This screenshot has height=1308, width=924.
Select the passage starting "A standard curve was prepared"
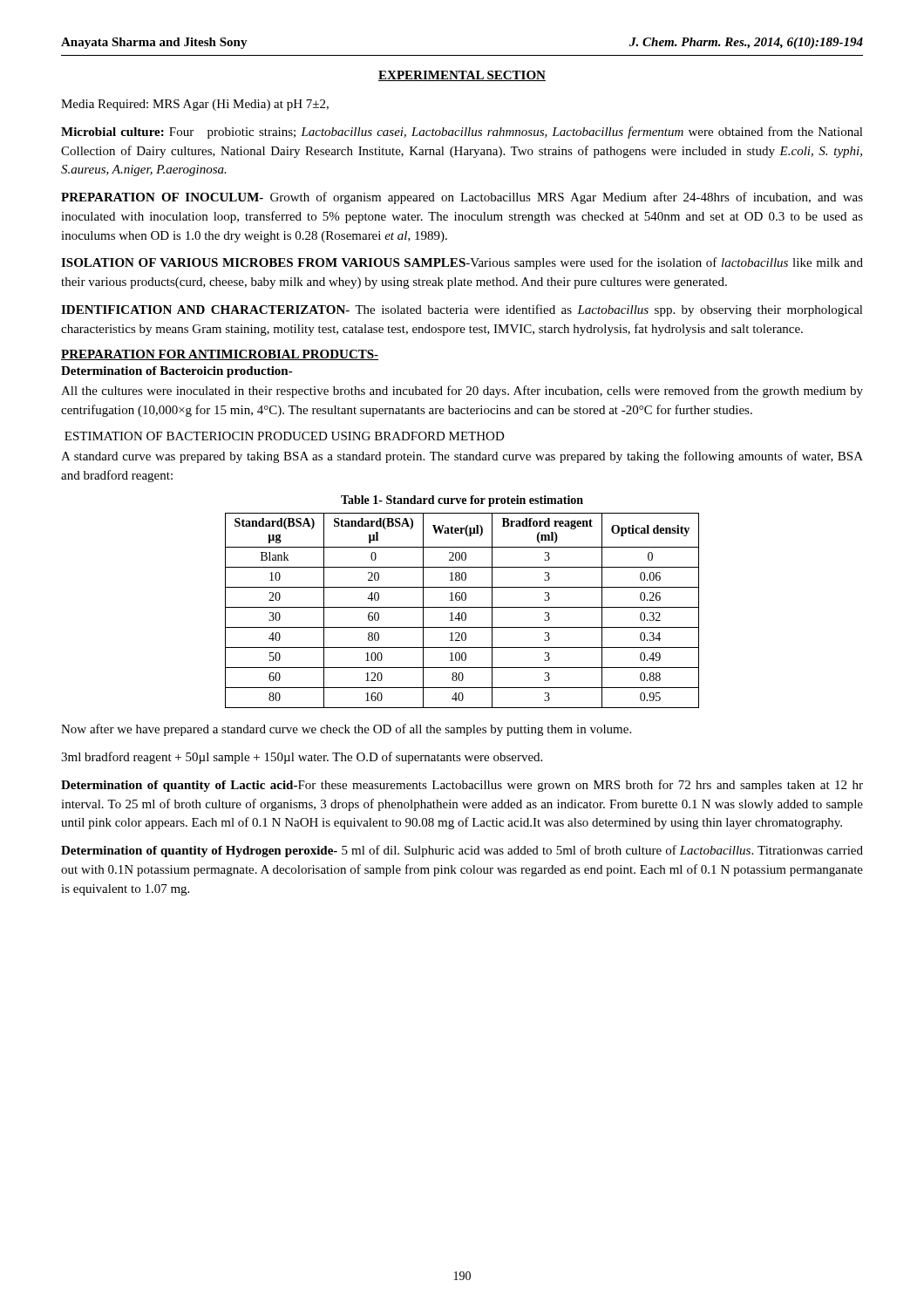click(x=462, y=465)
